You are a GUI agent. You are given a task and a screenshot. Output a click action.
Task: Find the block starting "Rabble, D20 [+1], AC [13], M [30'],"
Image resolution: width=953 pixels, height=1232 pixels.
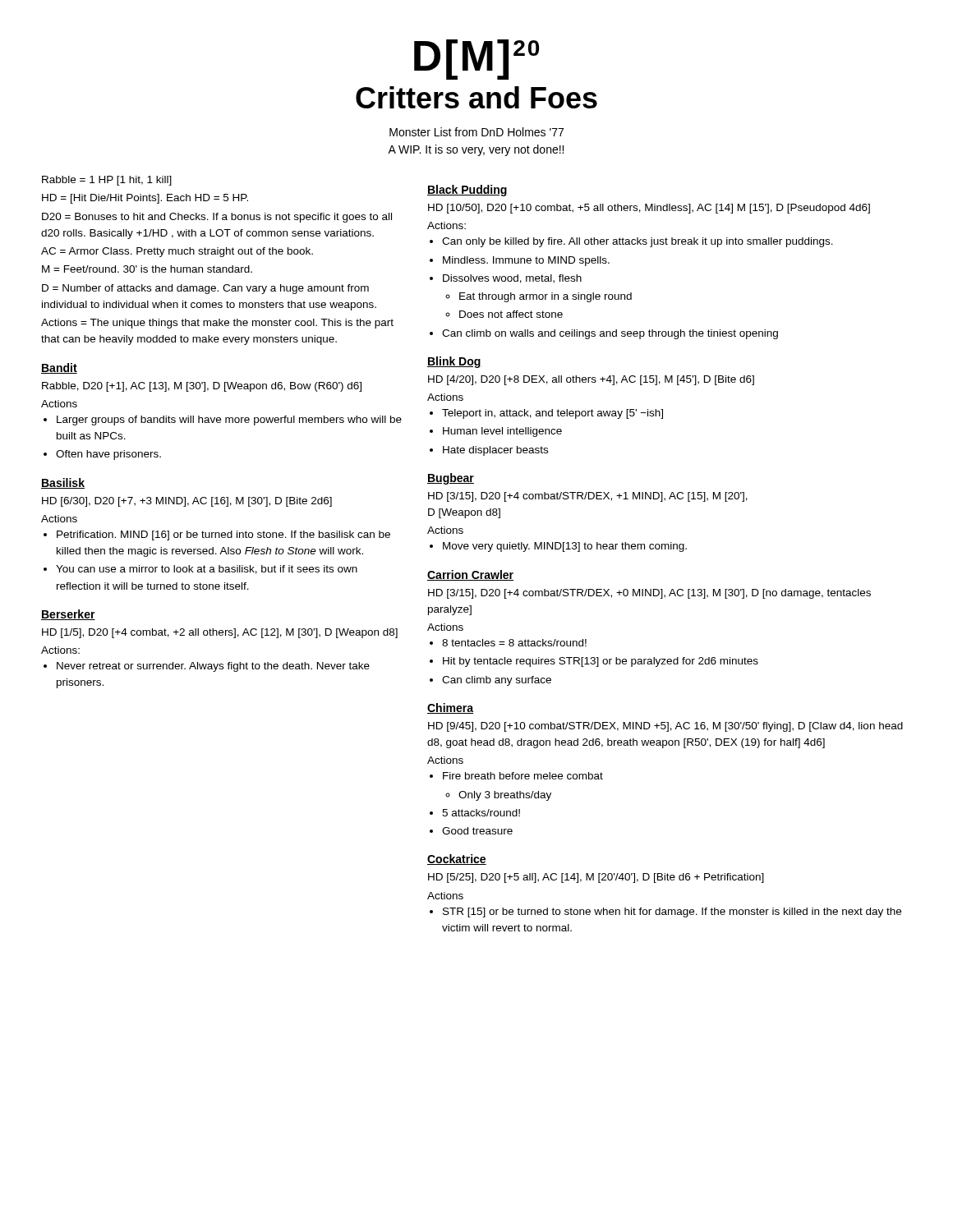point(202,385)
